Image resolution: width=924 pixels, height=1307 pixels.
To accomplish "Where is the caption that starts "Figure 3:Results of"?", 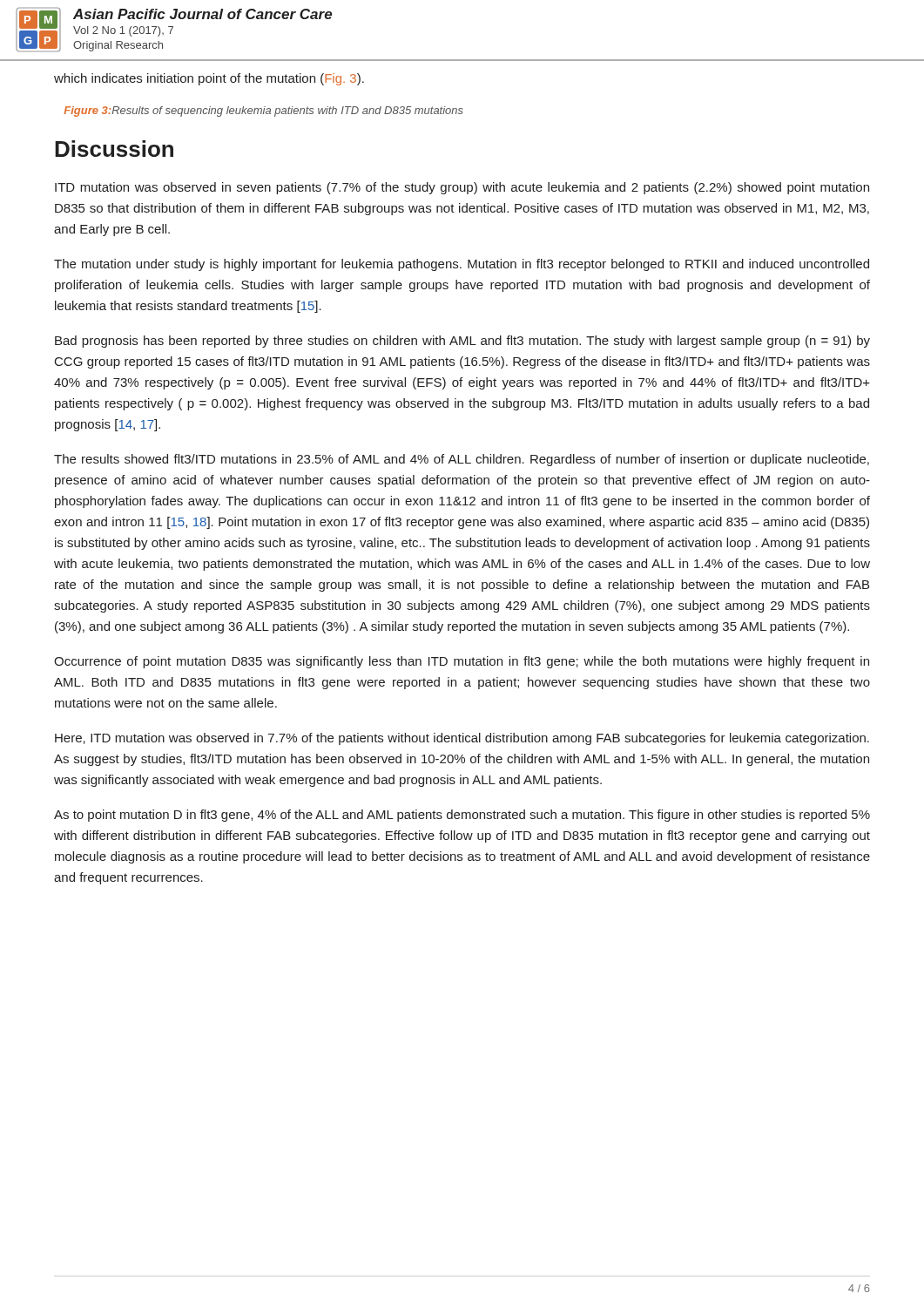I will pos(260,110).
